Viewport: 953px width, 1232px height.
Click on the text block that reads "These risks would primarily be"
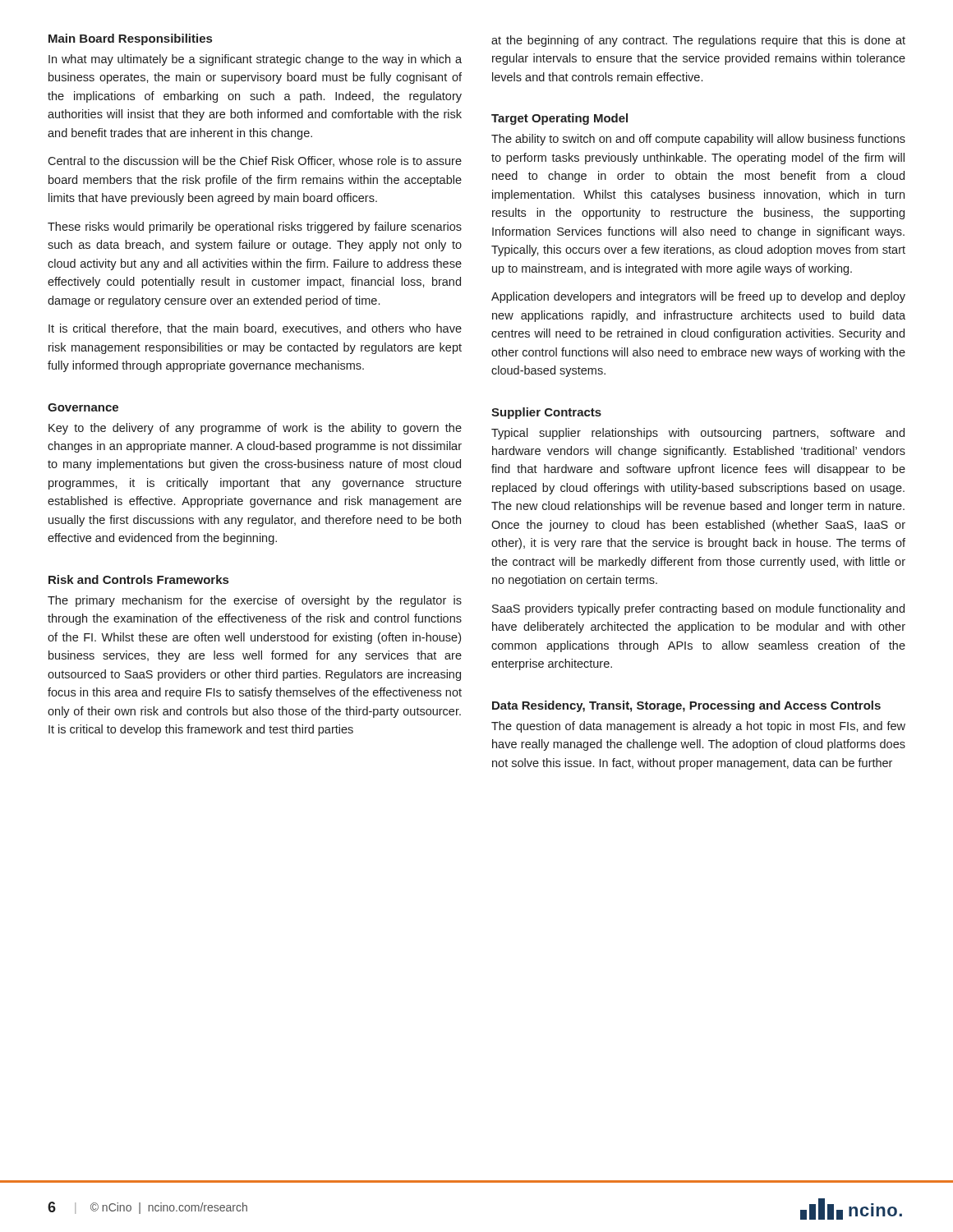(x=255, y=263)
